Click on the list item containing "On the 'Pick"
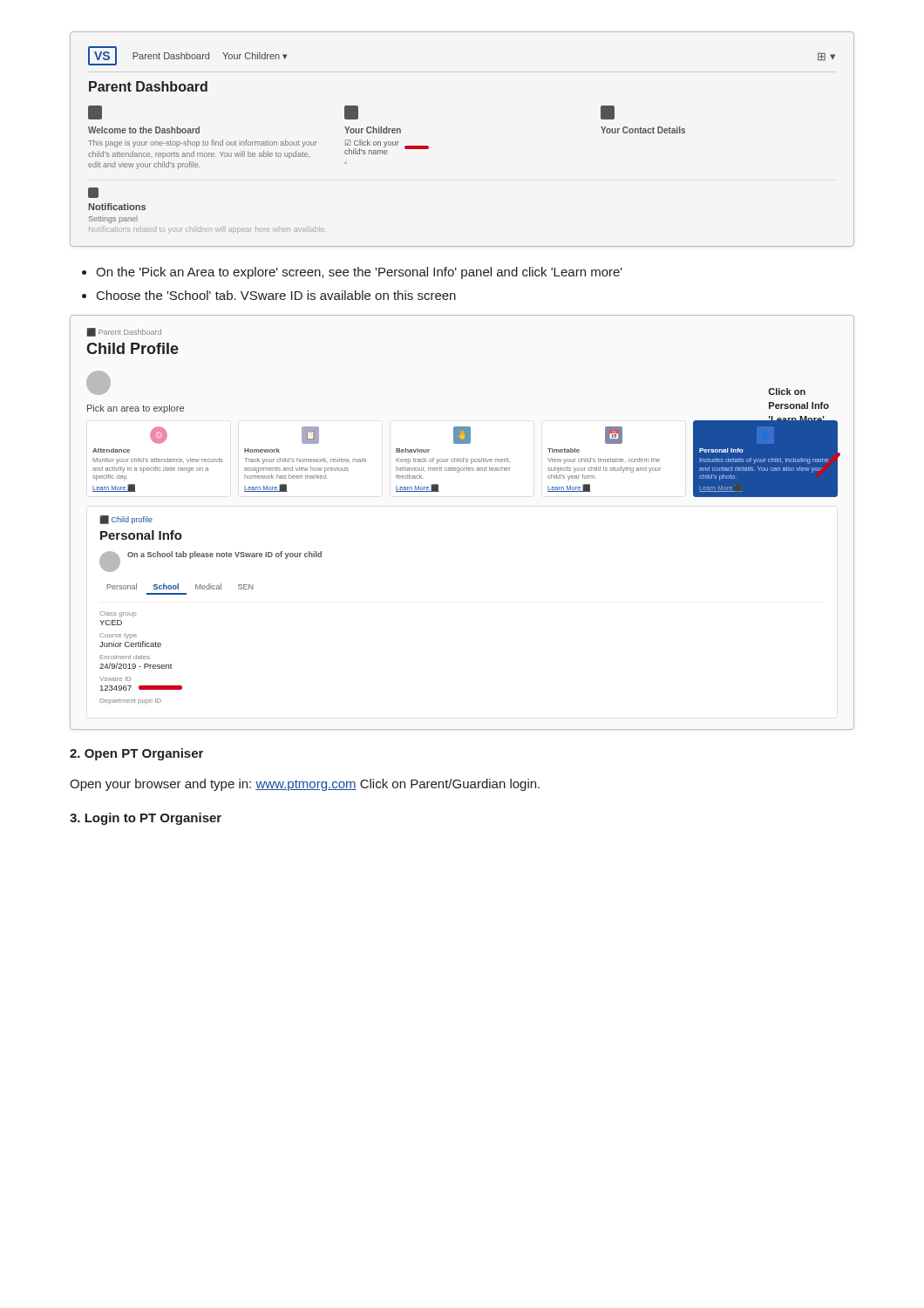Viewport: 924px width, 1308px height. coord(359,271)
